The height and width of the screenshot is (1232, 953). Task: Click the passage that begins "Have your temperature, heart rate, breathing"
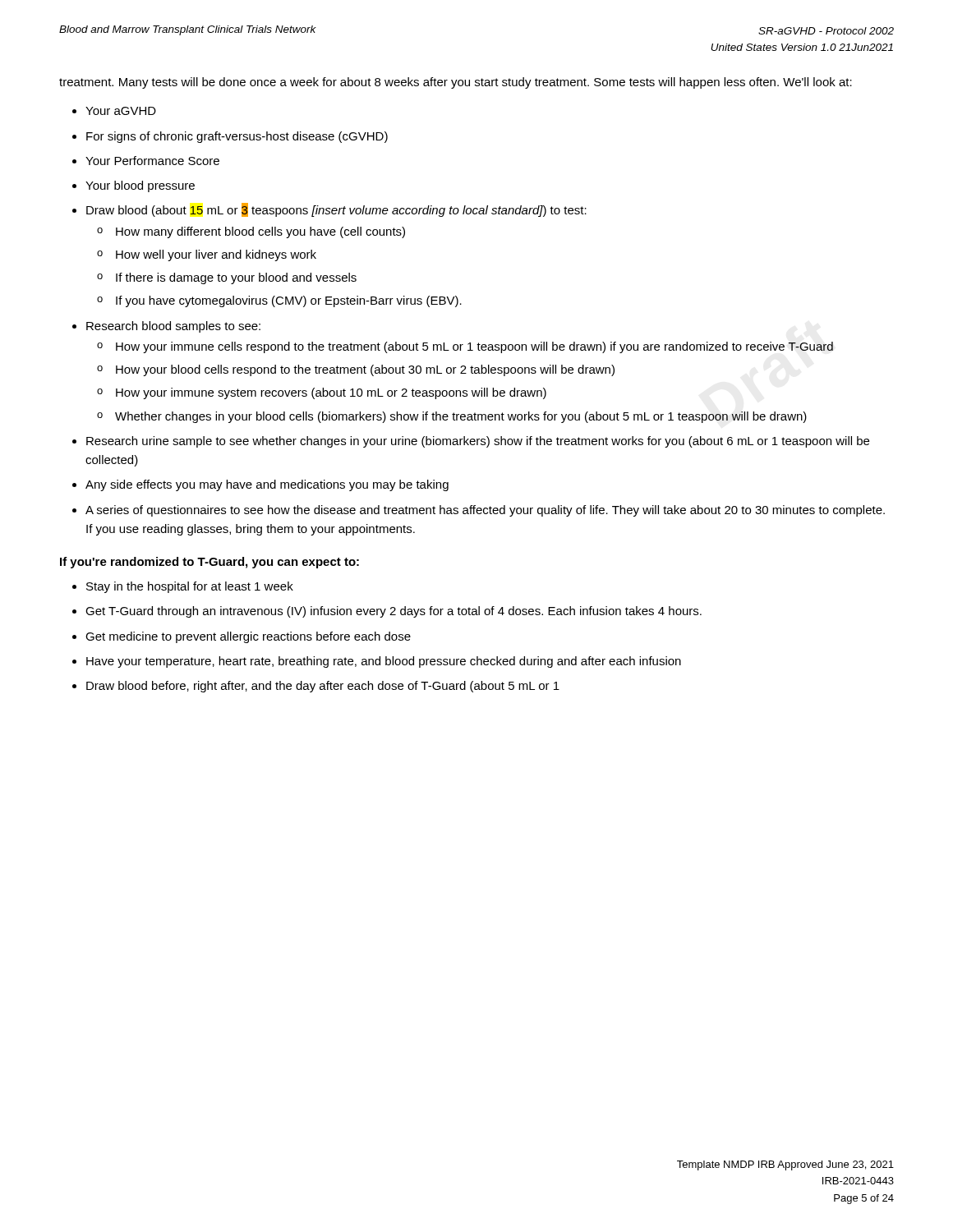(383, 661)
